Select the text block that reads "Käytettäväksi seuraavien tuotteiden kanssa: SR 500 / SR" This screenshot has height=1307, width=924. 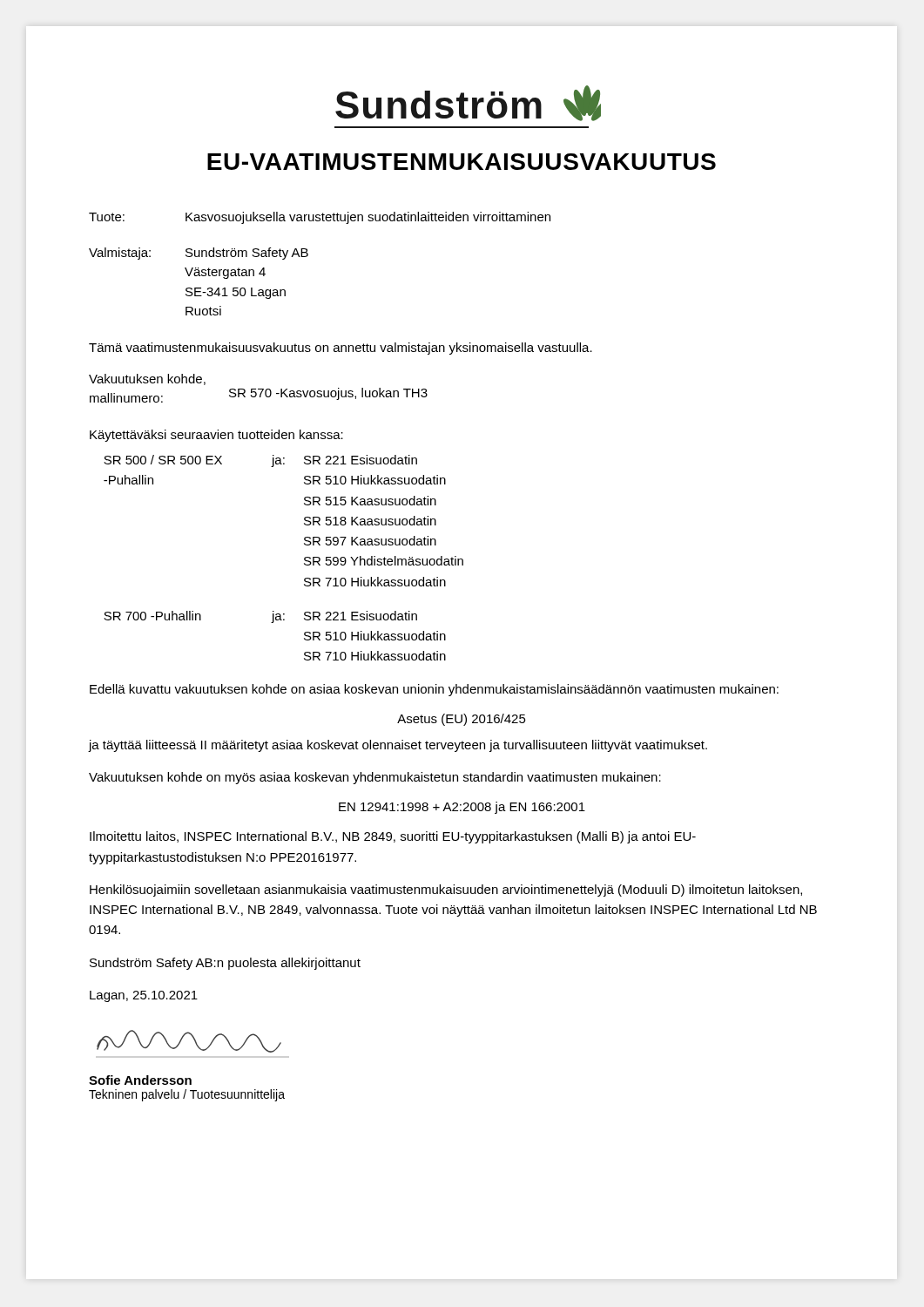[216, 436]
